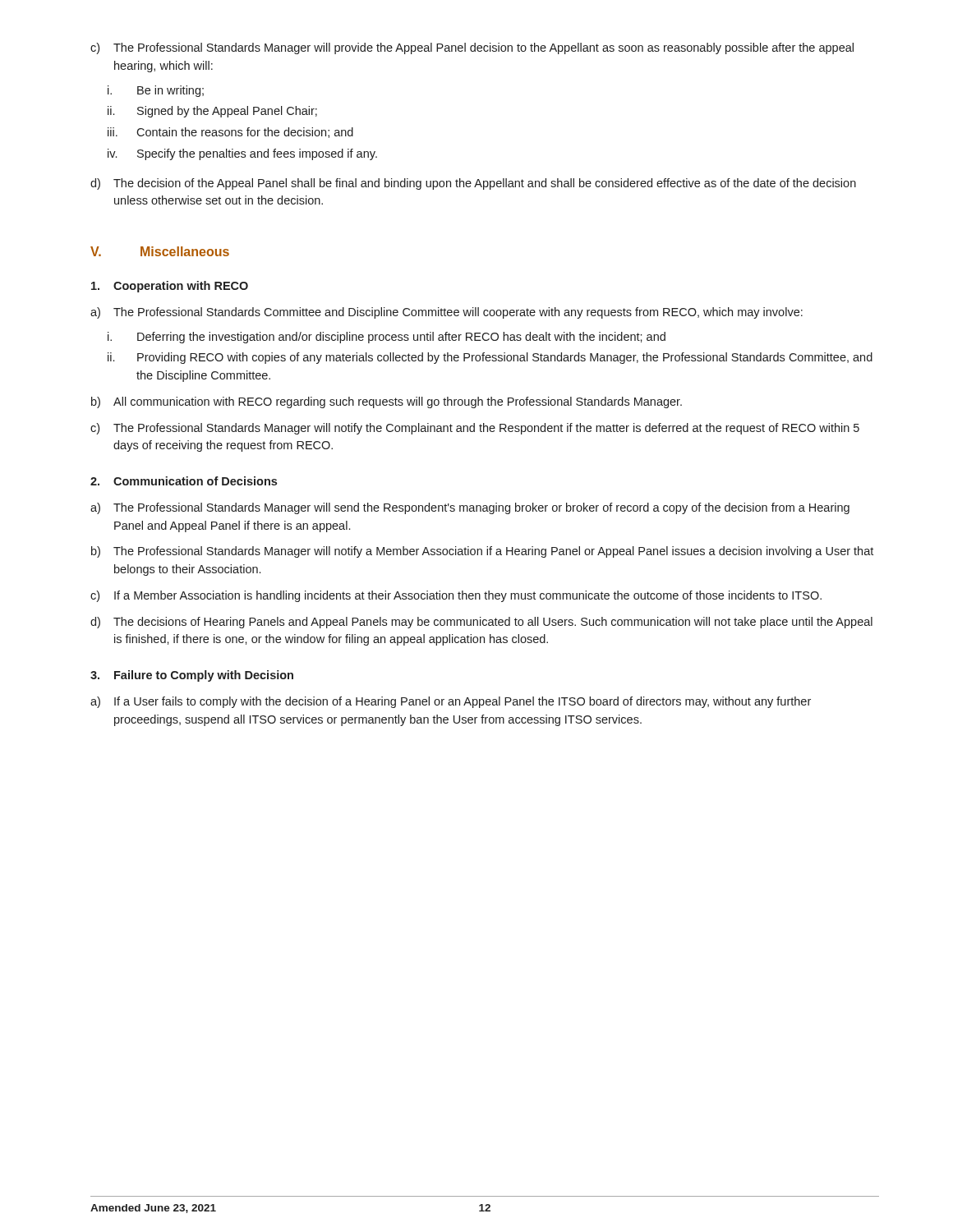Click on the list item containing "b) The Professional Standards"

coord(485,561)
